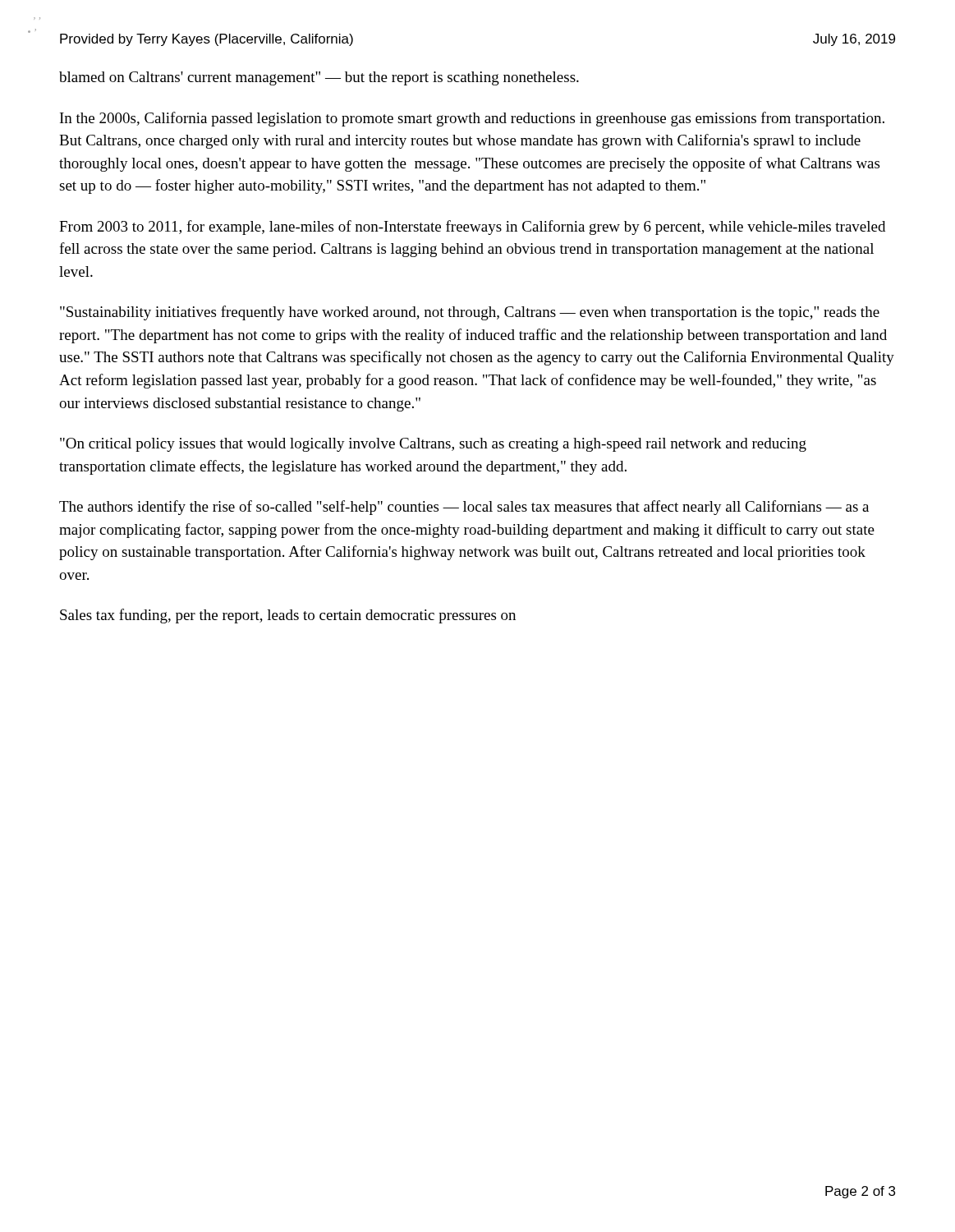Viewport: 955px width, 1232px height.
Task: Find the text block that says "From 2003 to 2011, for"
Action: 472,249
